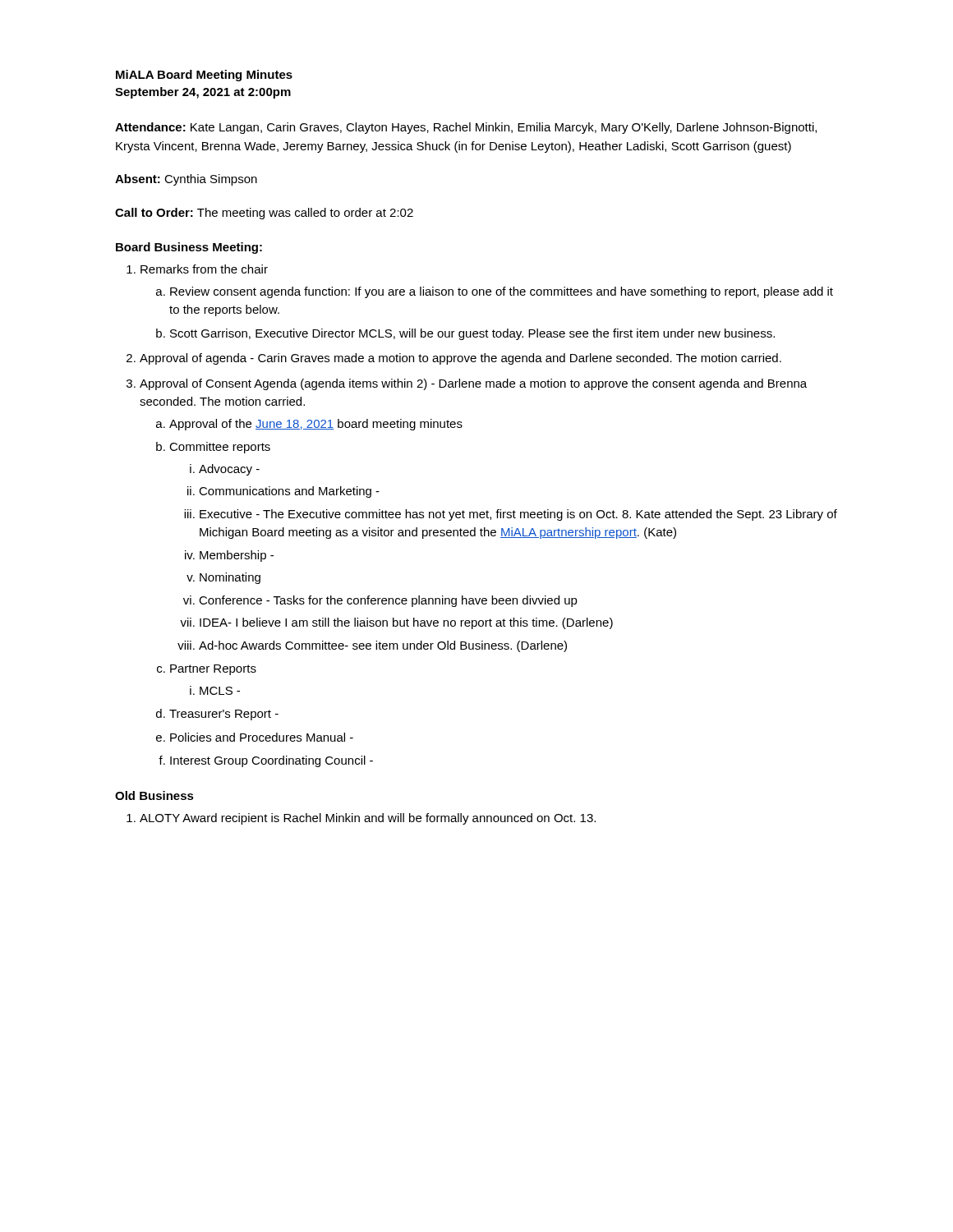Locate the list item with the text "Approval of agenda -"
Image resolution: width=953 pixels, height=1232 pixels.
coord(461,358)
